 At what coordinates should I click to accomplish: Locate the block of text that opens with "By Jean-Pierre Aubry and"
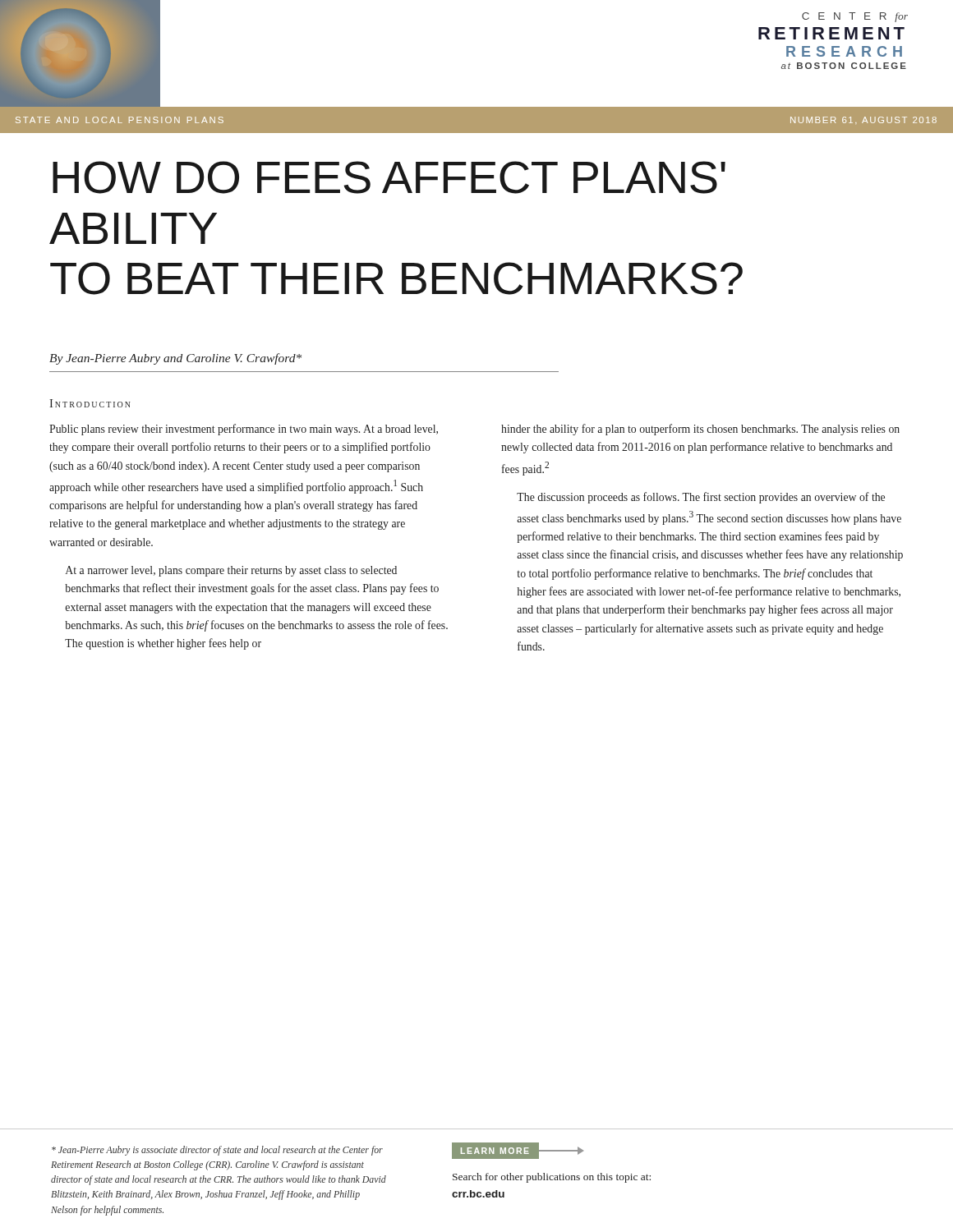175,358
